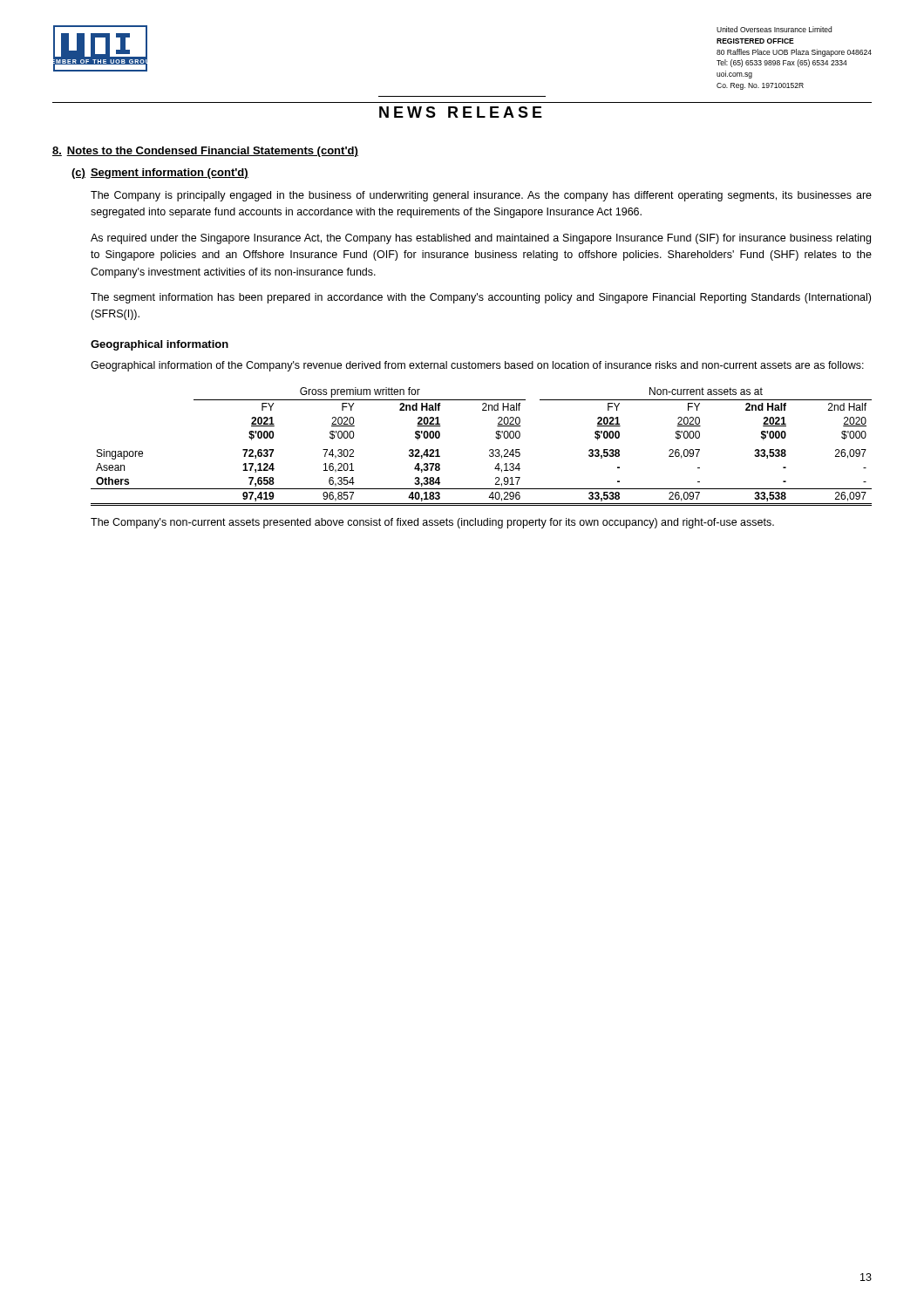Select the logo
This screenshot has width=924, height=1308.
100,48
